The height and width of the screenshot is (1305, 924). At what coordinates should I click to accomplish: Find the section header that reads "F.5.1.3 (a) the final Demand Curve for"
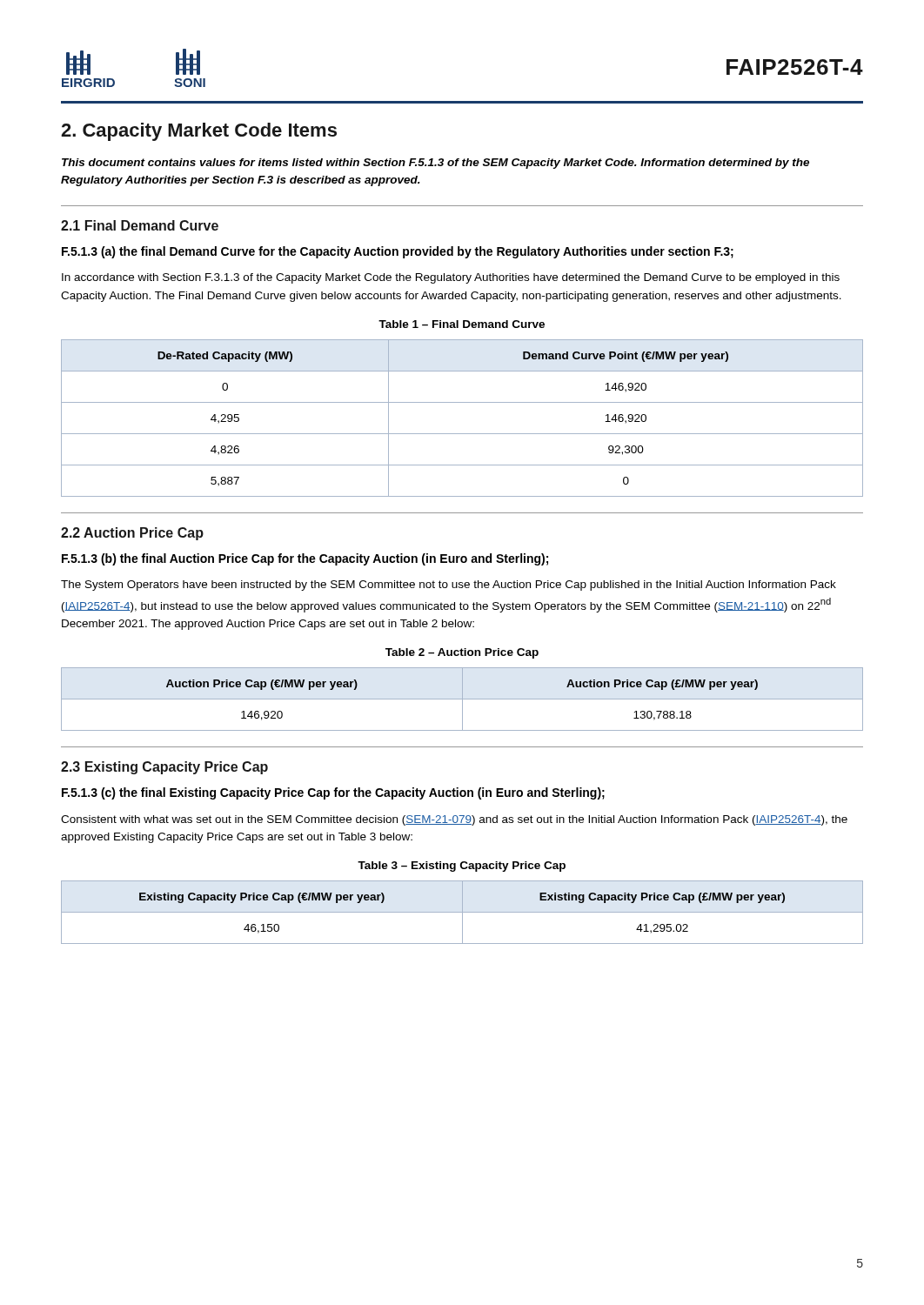pyautogui.click(x=462, y=251)
